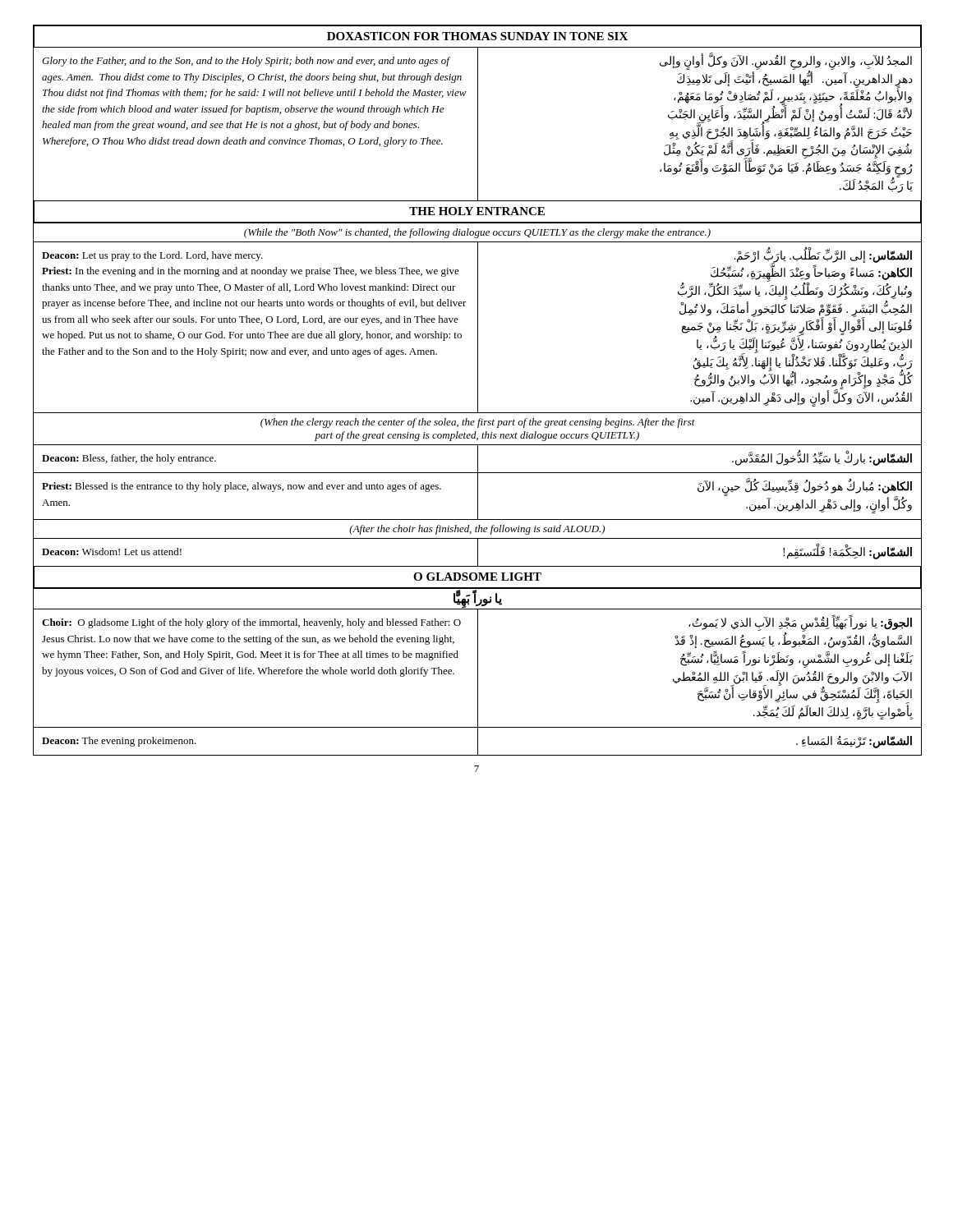Find the section header with the text "O GLADSOME LIGHT"

click(x=477, y=577)
